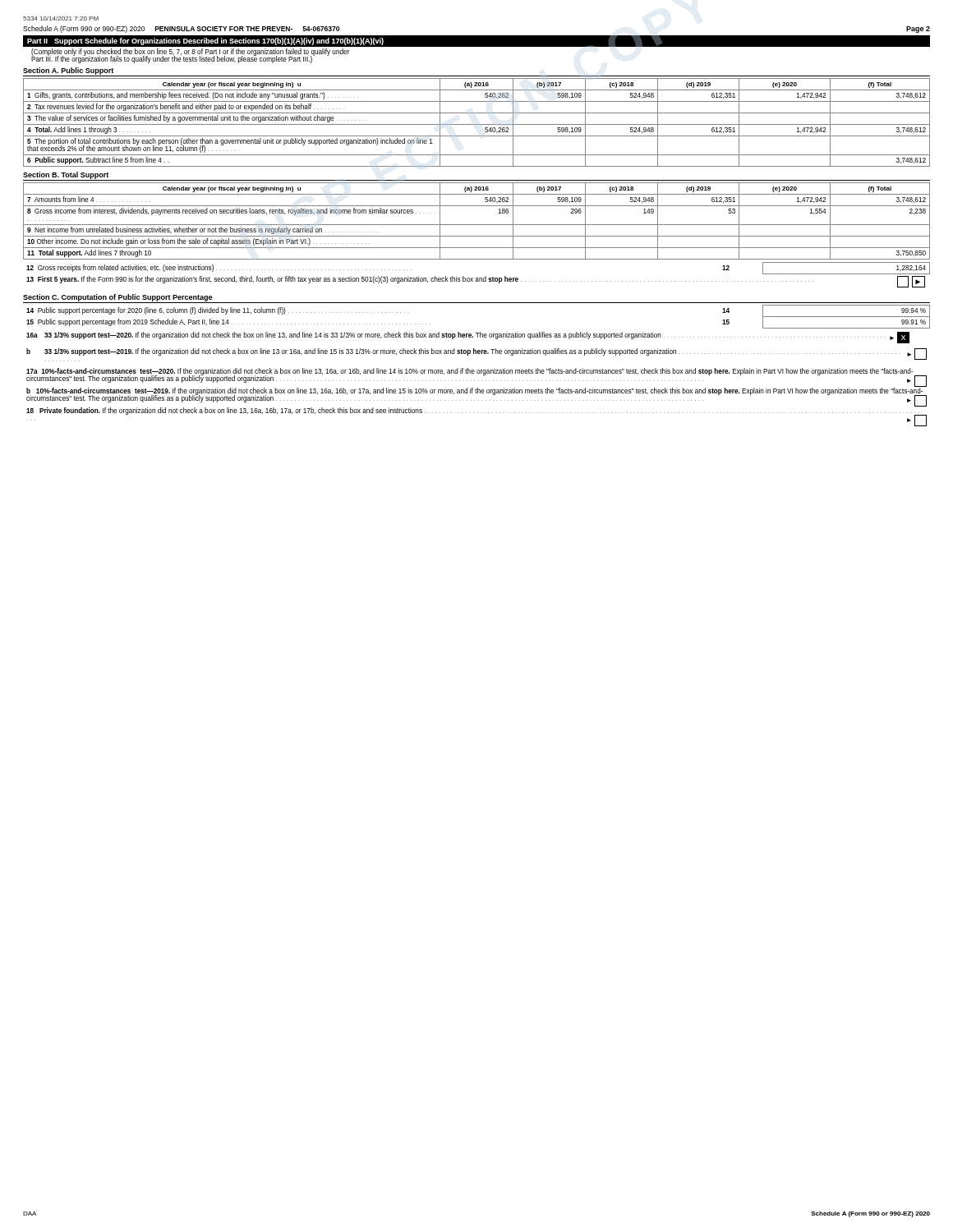
Task: Locate the text block with the text "b 10%-facts-and-circumstances test—2019. If the organization did not"
Action: tap(476, 396)
